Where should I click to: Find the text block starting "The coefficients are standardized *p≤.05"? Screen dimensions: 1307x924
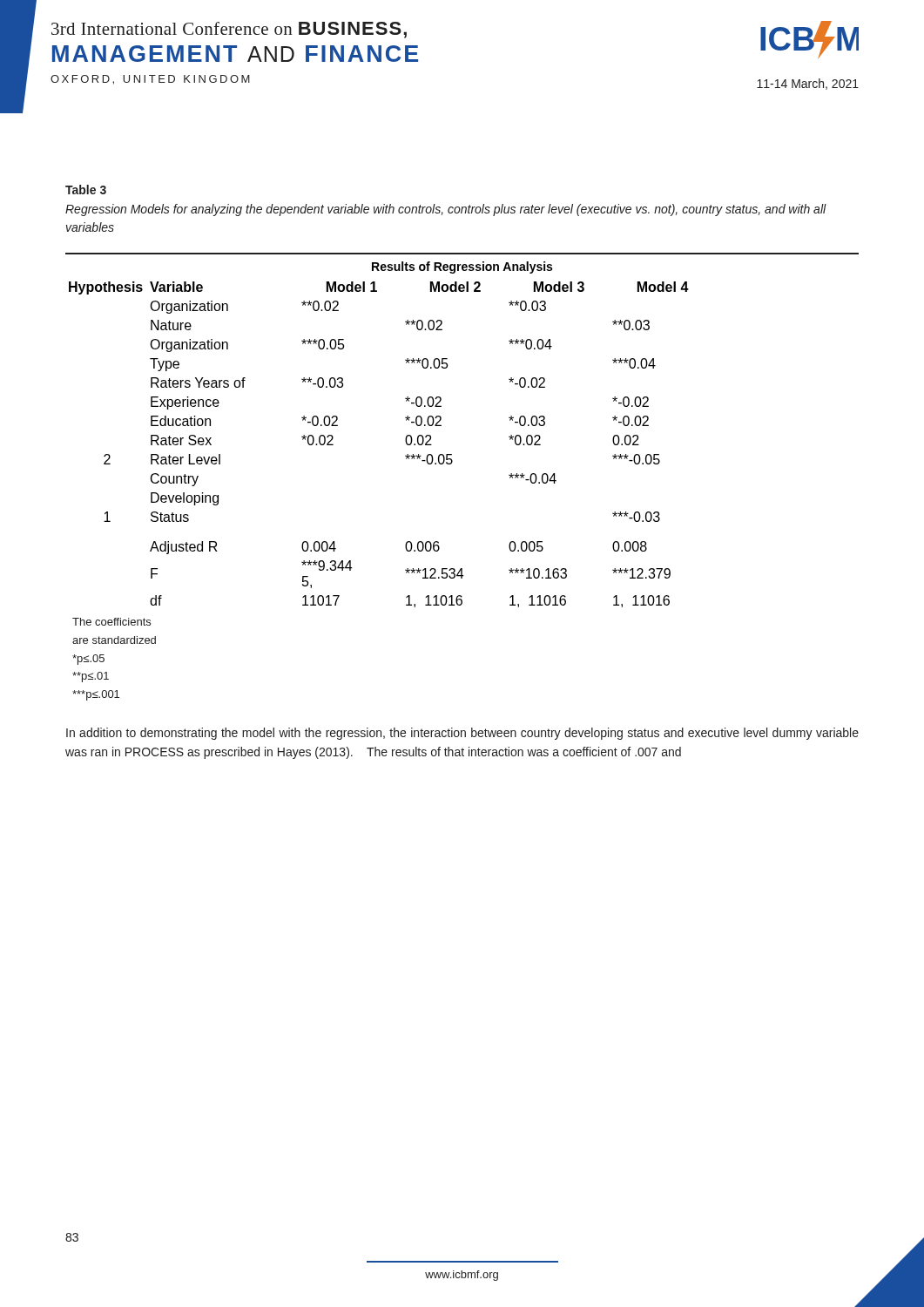click(x=114, y=658)
